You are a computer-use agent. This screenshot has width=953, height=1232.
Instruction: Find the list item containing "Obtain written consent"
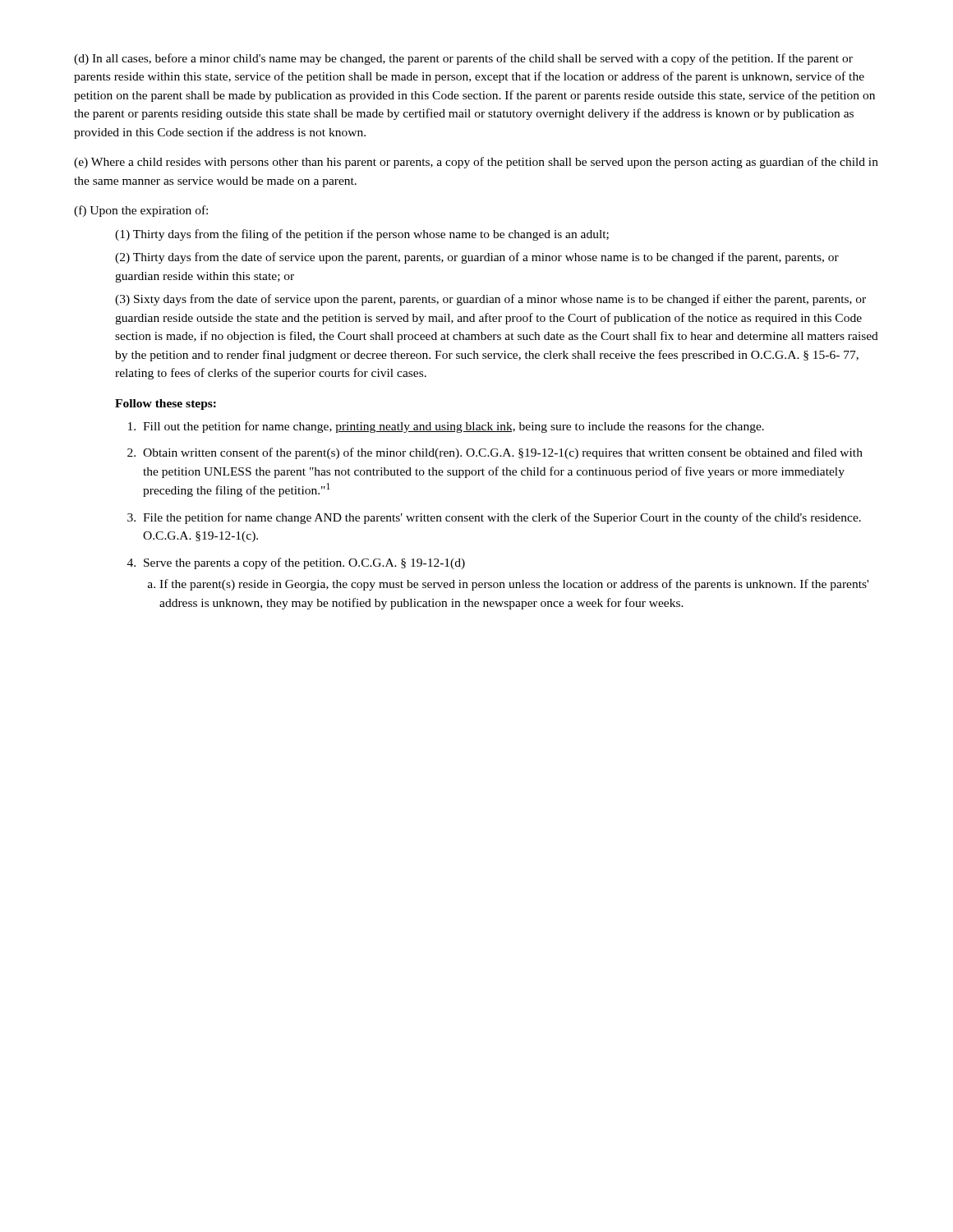503,471
